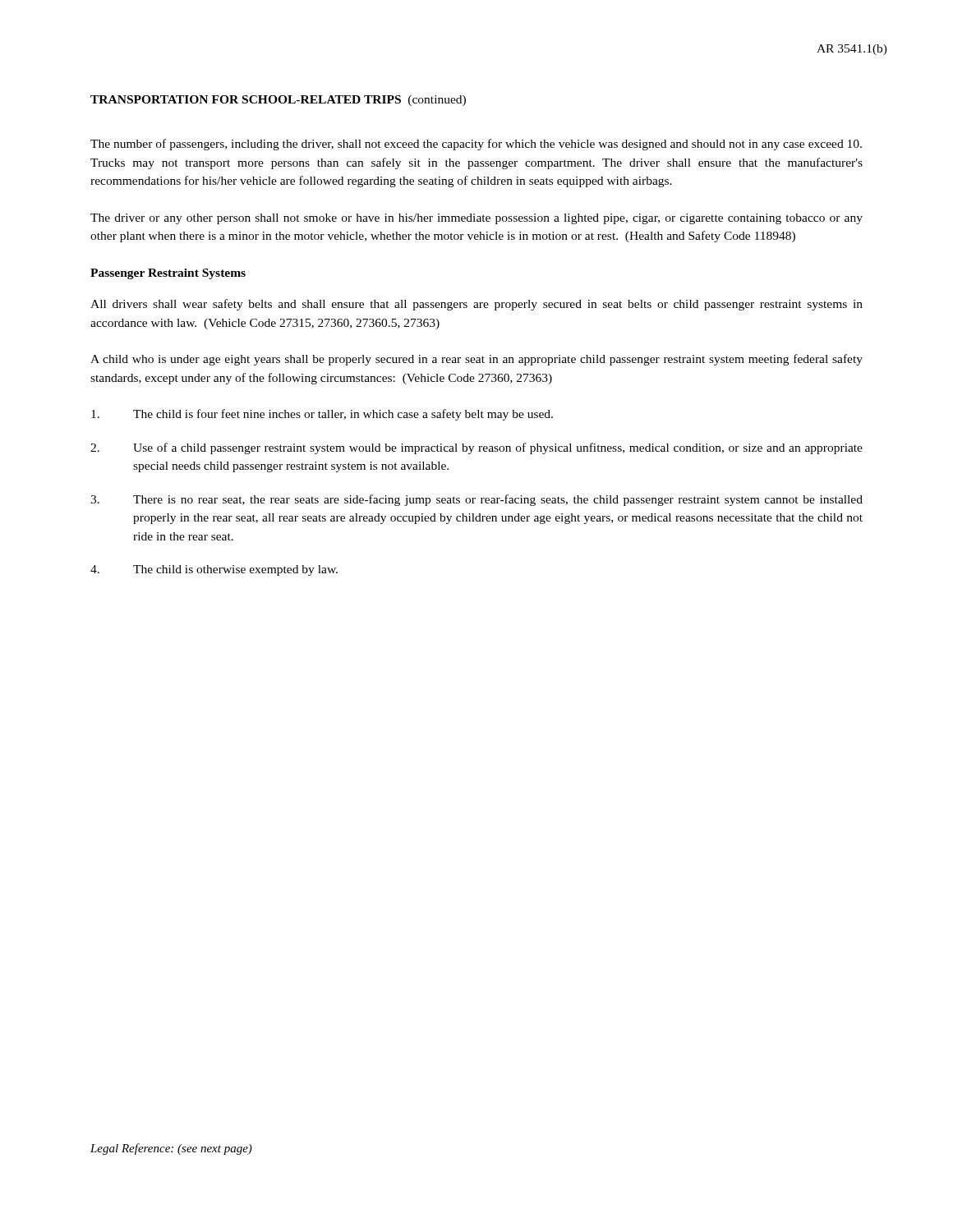Click on the list item containing "2. Use of a child passenger restraint"
The width and height of the screenshot is (953, 1232).
pos(476,457)
